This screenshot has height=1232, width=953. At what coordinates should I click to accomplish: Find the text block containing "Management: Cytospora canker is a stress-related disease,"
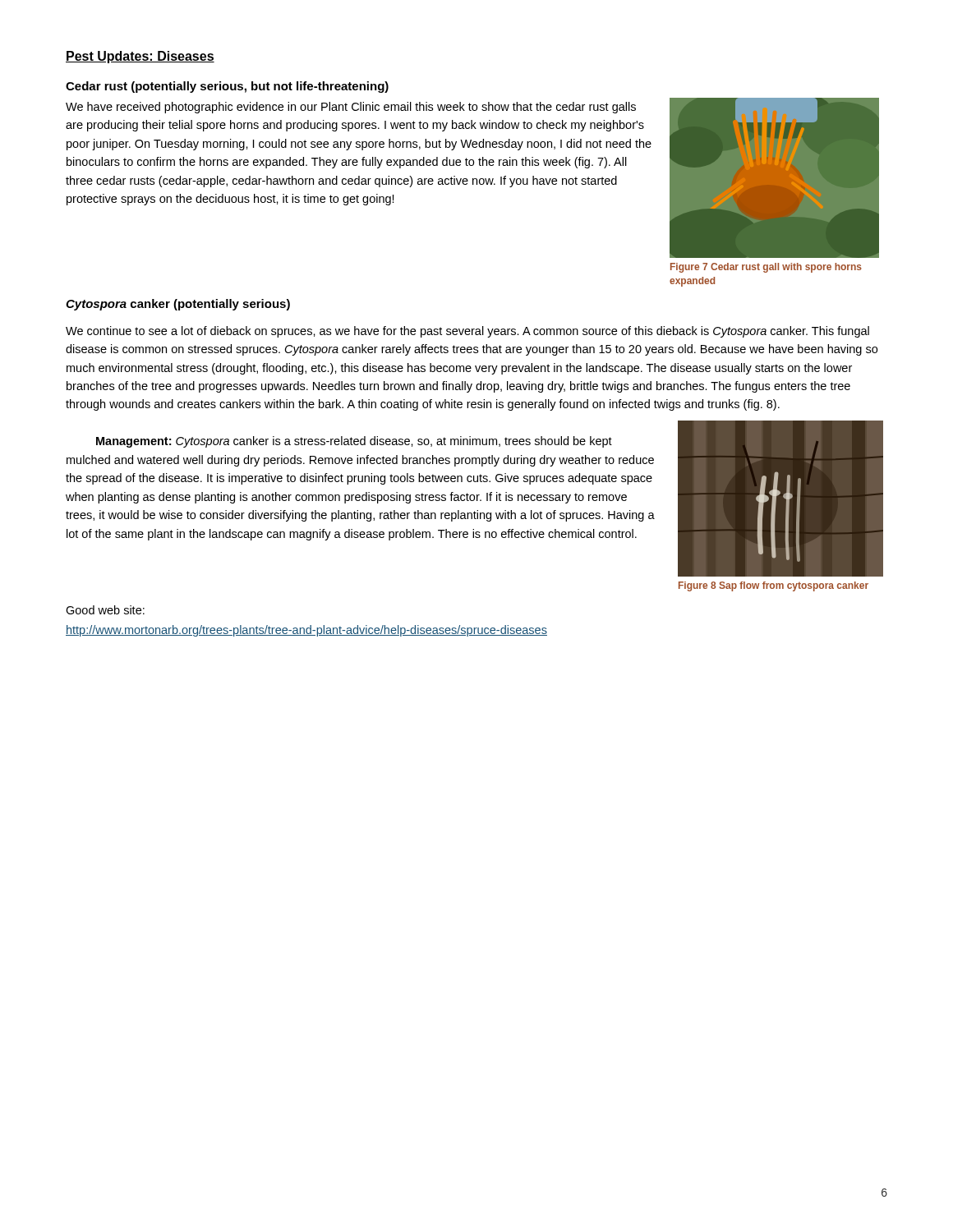coord(362,488)
